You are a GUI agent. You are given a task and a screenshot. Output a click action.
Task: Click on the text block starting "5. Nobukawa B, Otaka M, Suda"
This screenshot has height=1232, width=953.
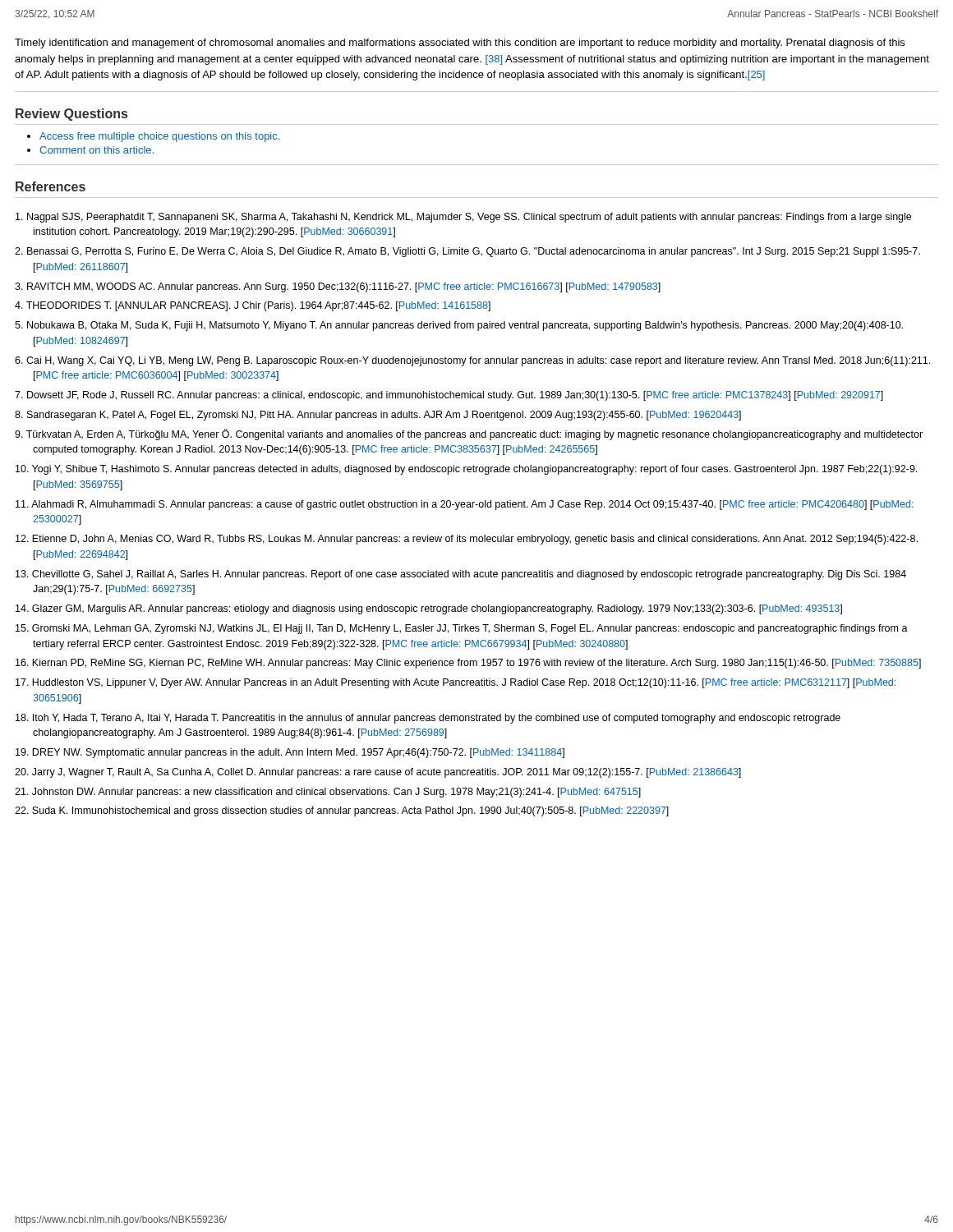click(x=459, y=333)
